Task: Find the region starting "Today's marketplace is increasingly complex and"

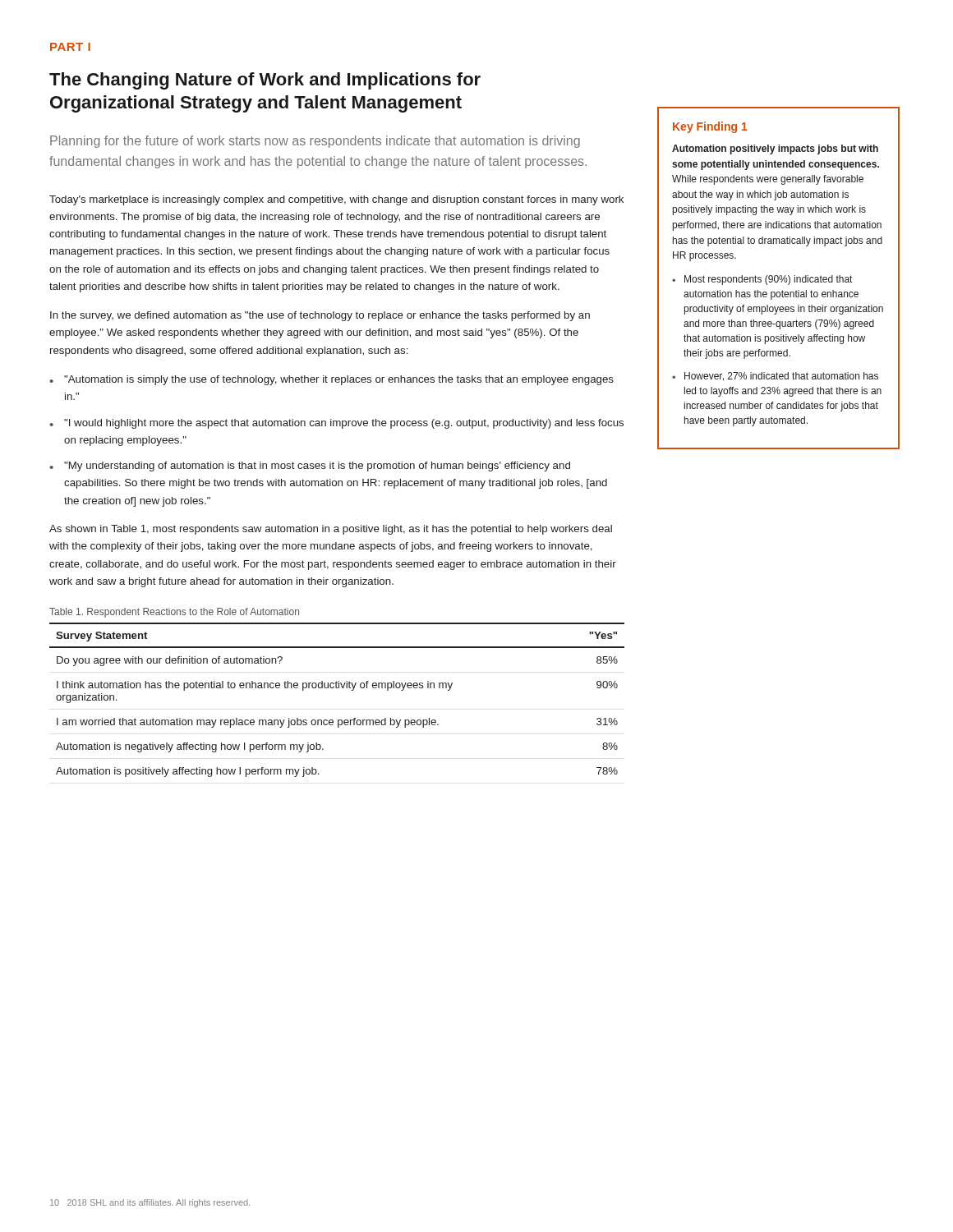Action: click(x=337, y=243)
